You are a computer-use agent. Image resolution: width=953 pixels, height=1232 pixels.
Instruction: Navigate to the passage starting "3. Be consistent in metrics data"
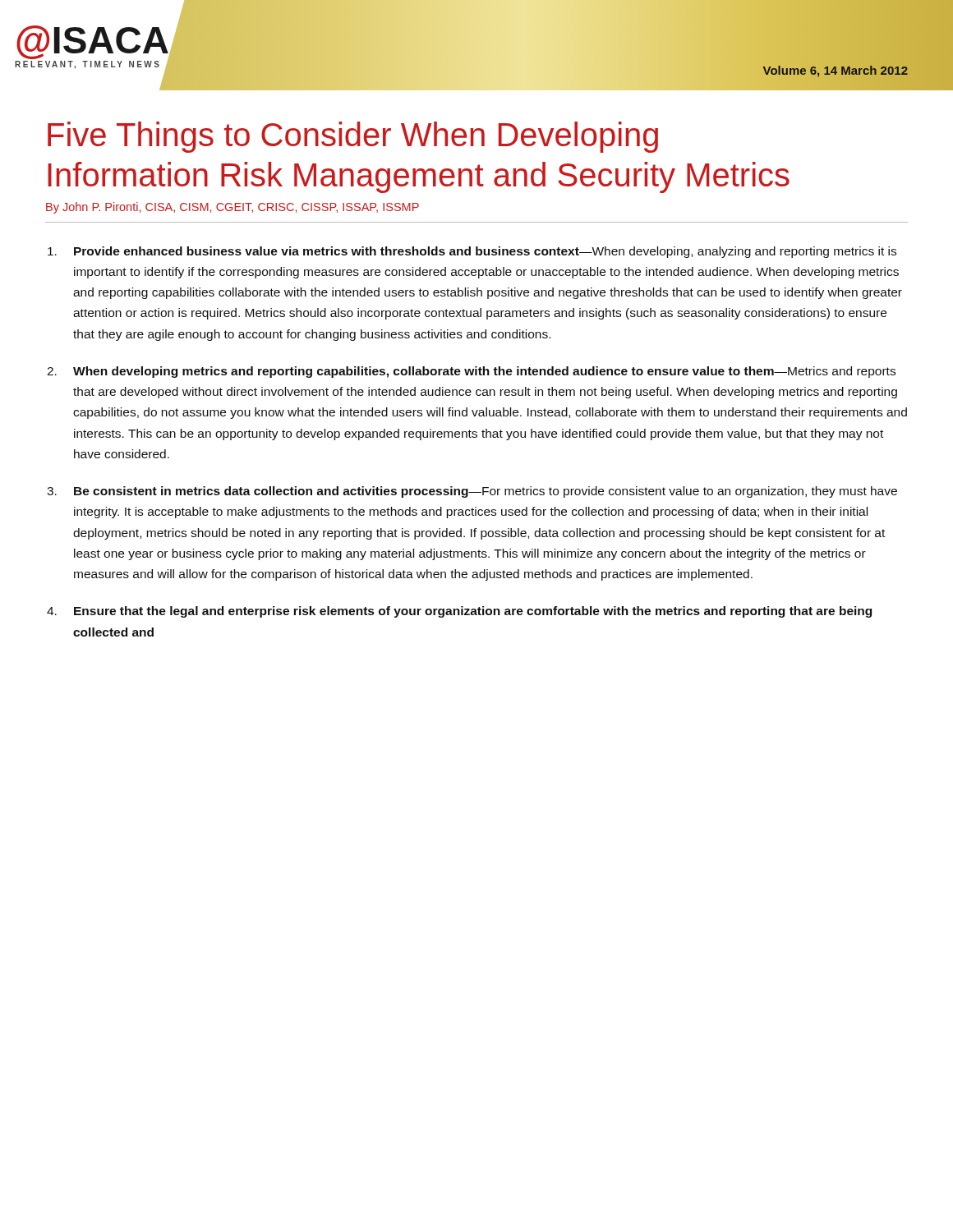483,531
